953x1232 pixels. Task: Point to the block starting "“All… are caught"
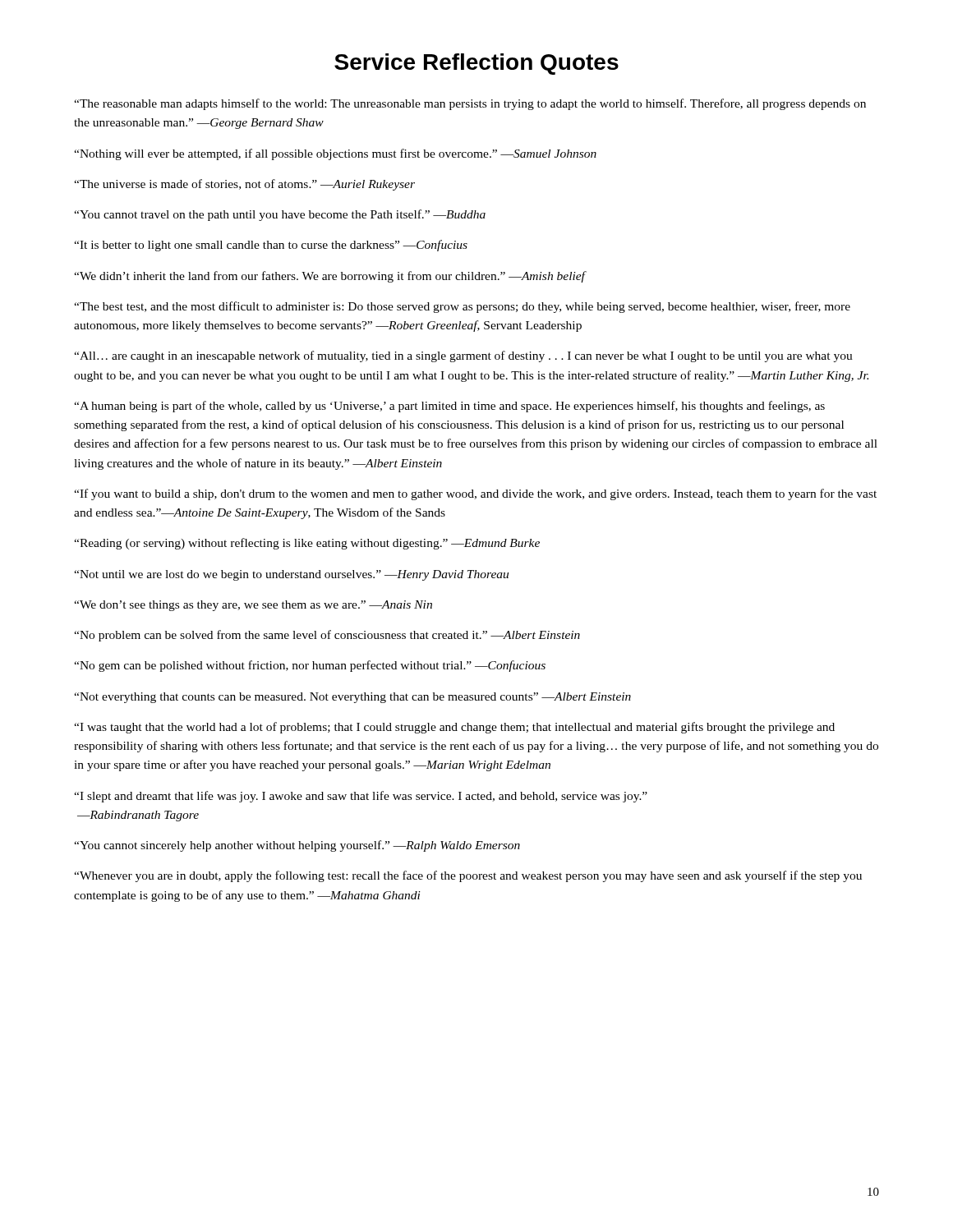coord(472,365)
